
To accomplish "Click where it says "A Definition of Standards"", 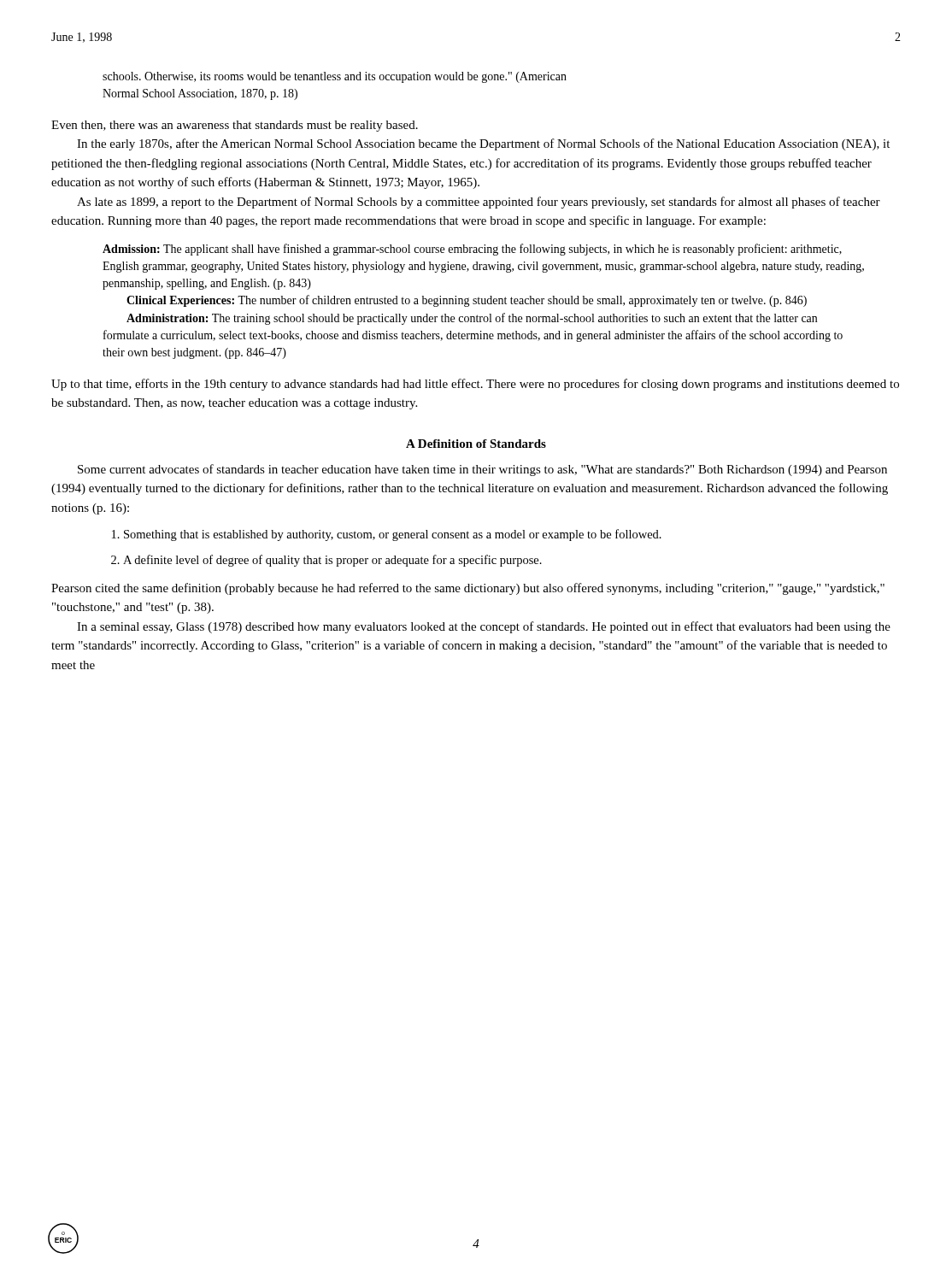I will (476, 443).
